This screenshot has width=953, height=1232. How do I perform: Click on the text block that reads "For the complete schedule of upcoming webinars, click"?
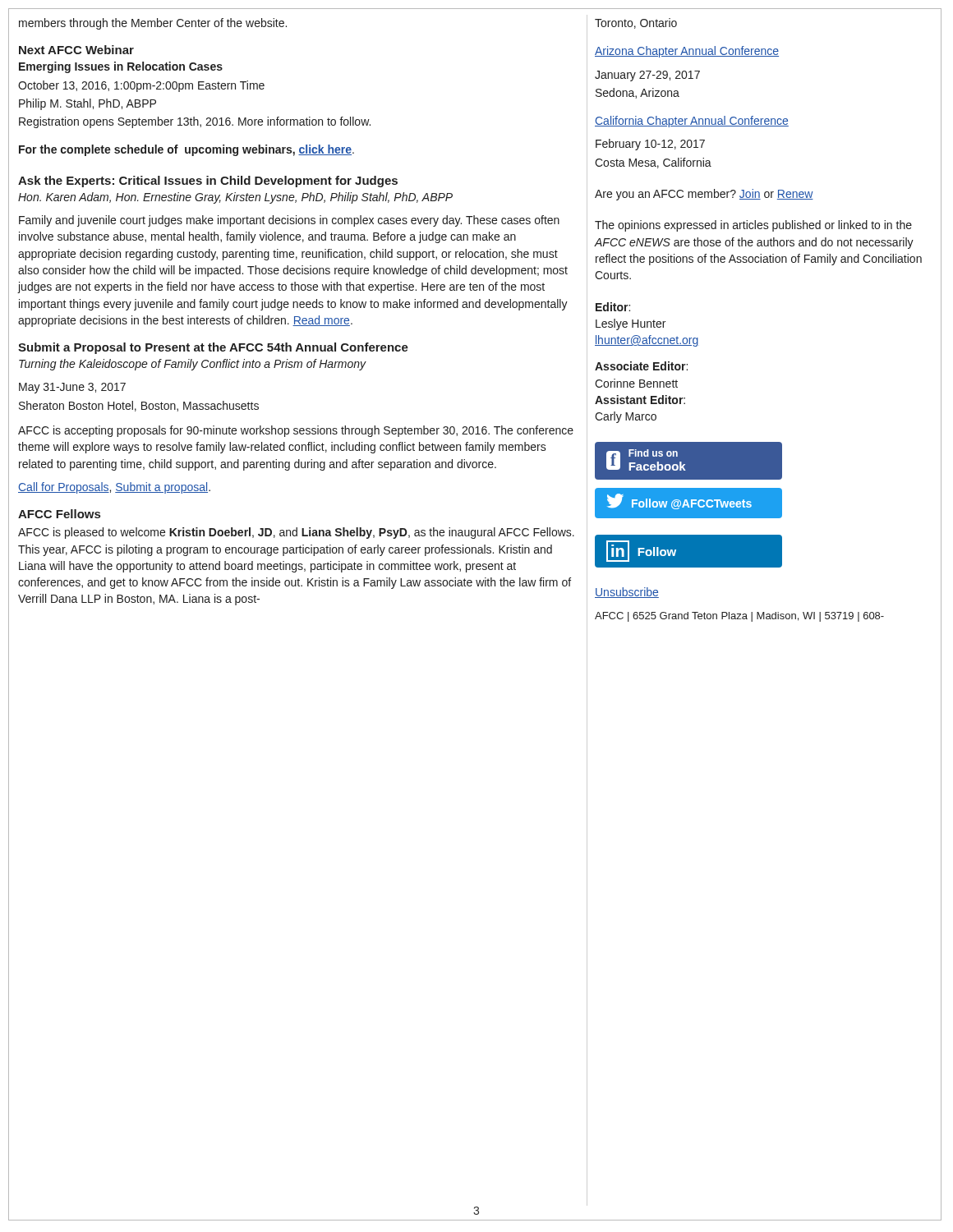coord(297,150)
